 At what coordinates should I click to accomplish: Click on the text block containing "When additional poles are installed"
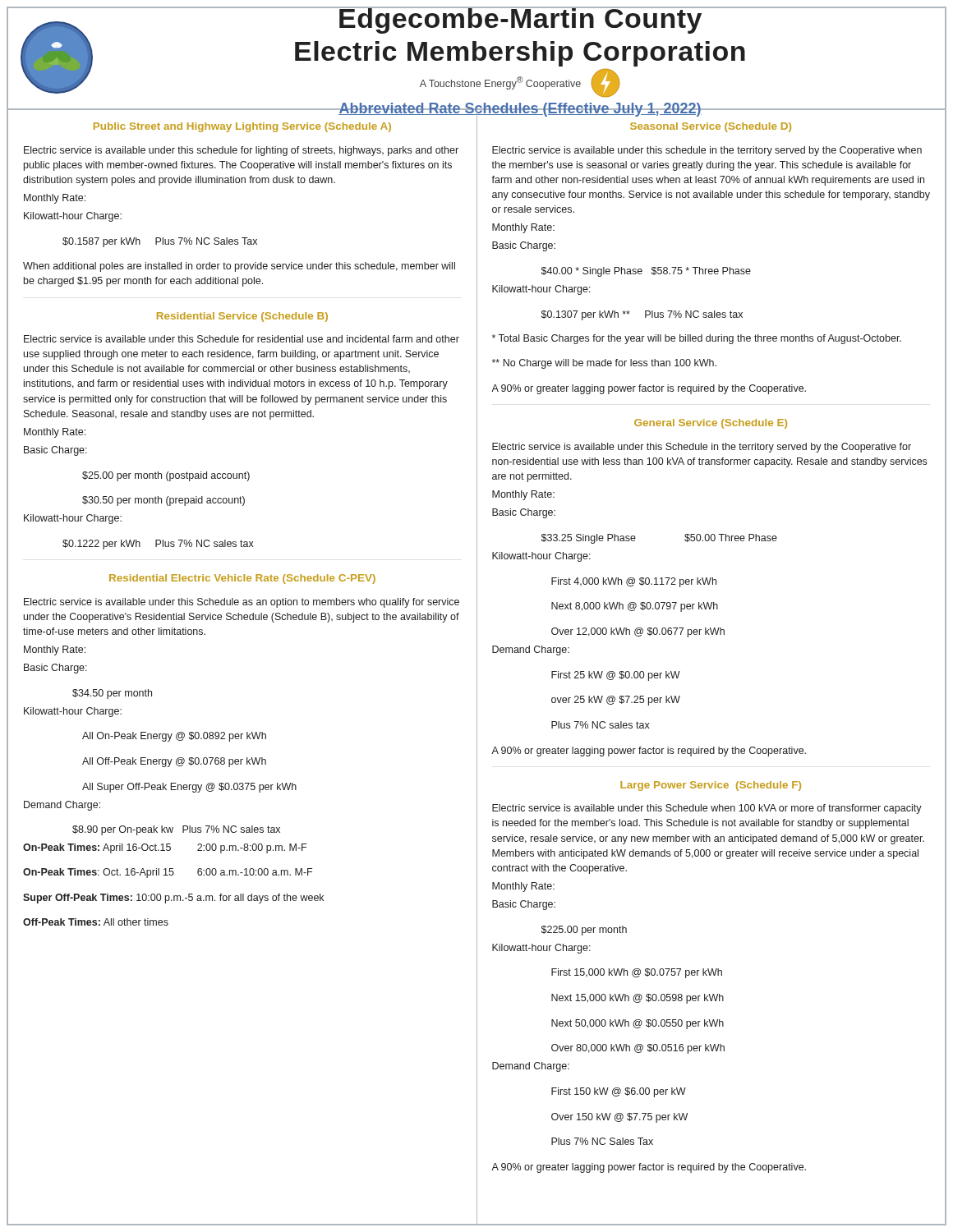coord(242,274)
